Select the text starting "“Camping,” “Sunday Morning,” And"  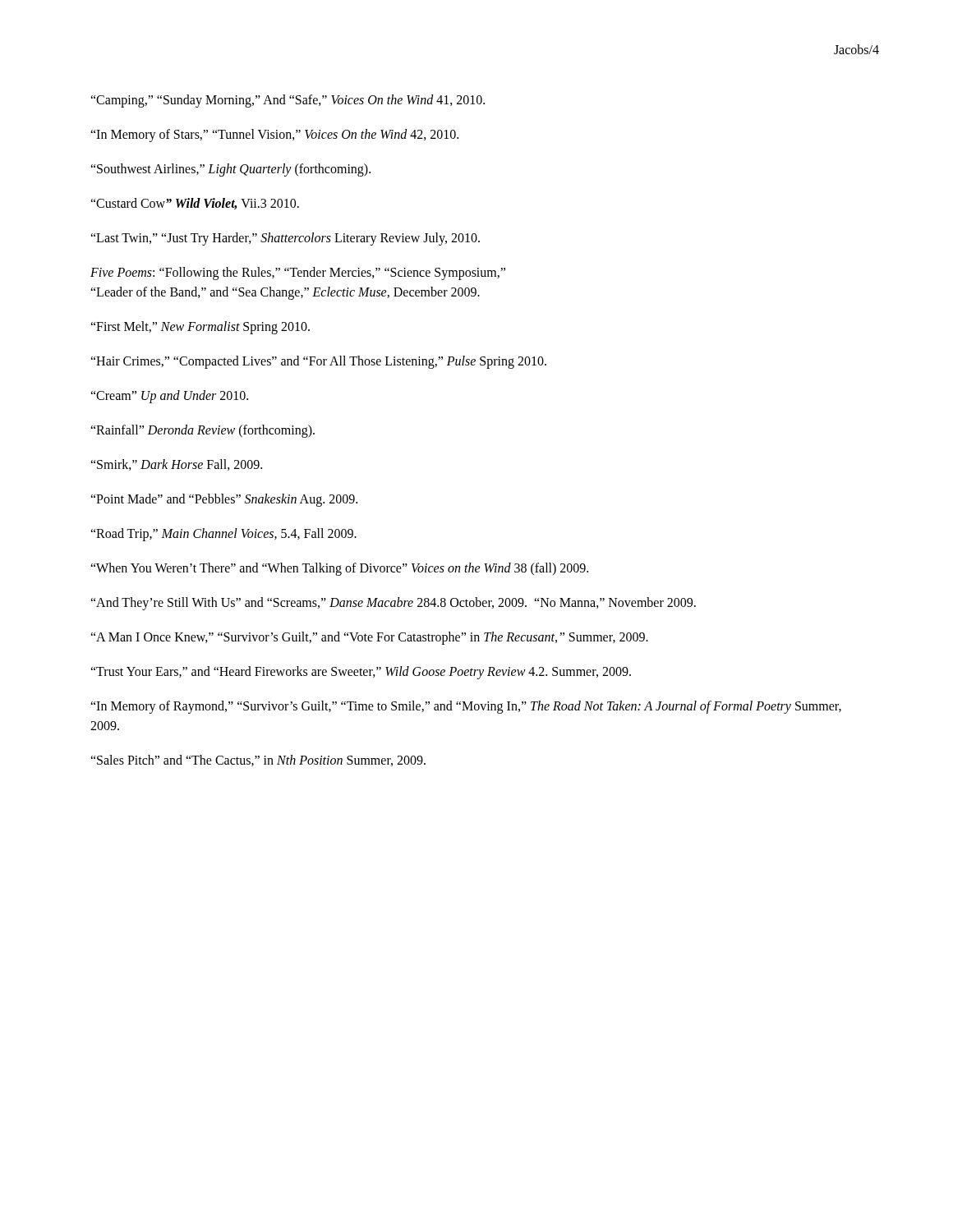[288, 100]
